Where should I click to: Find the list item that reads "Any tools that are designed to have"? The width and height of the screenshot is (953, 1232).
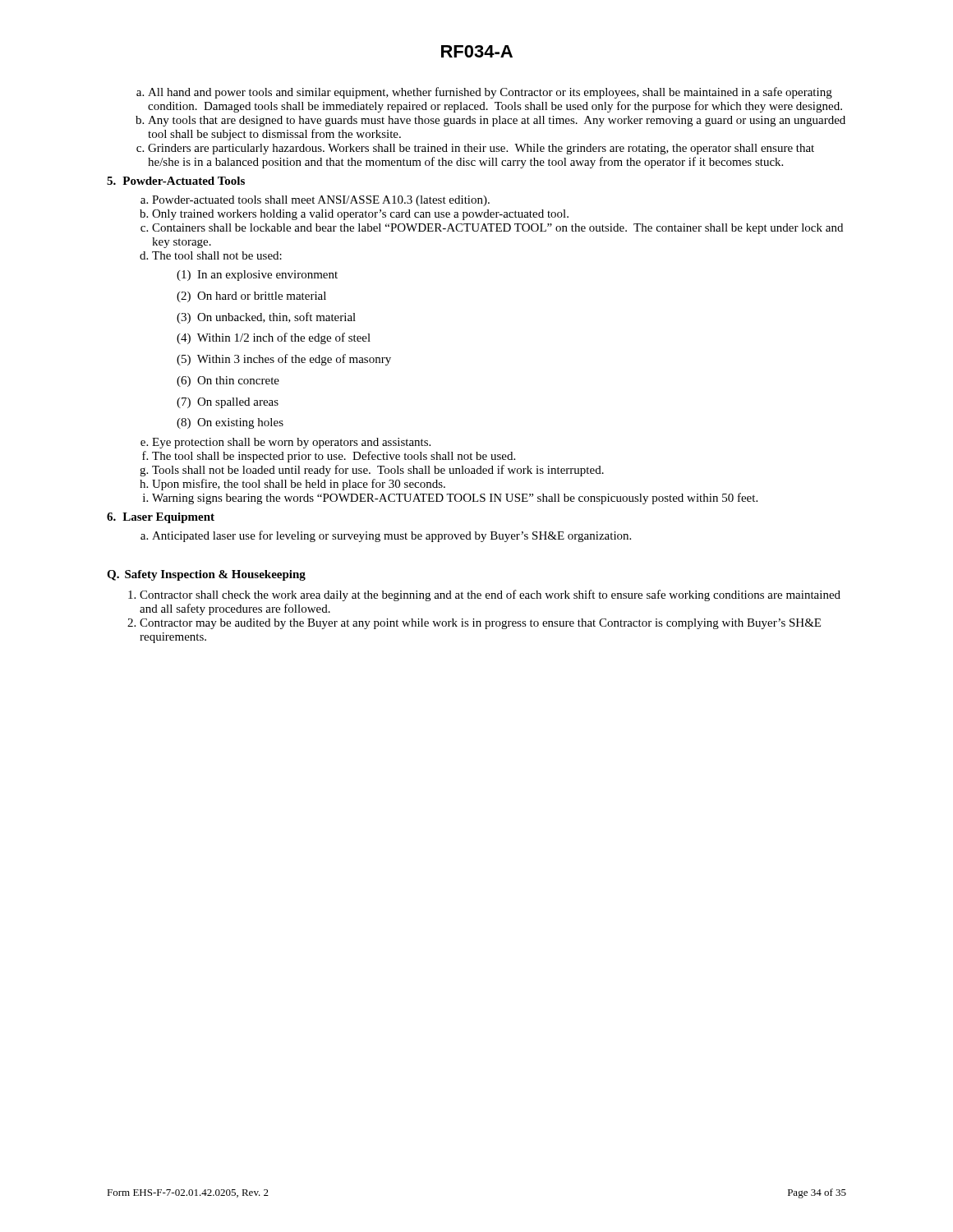(x=497, y=127)
